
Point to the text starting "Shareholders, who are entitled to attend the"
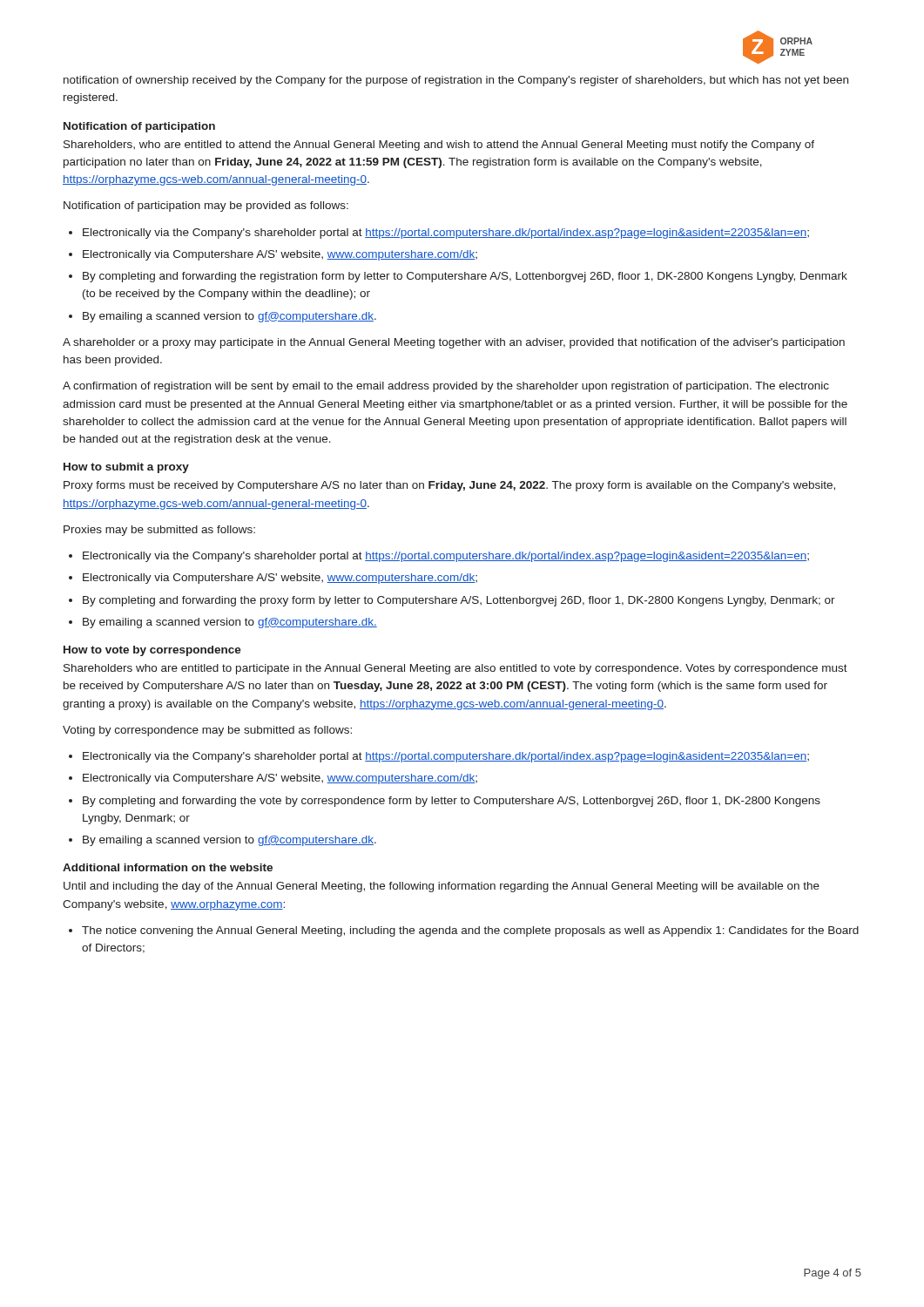(x=462, y=162)
